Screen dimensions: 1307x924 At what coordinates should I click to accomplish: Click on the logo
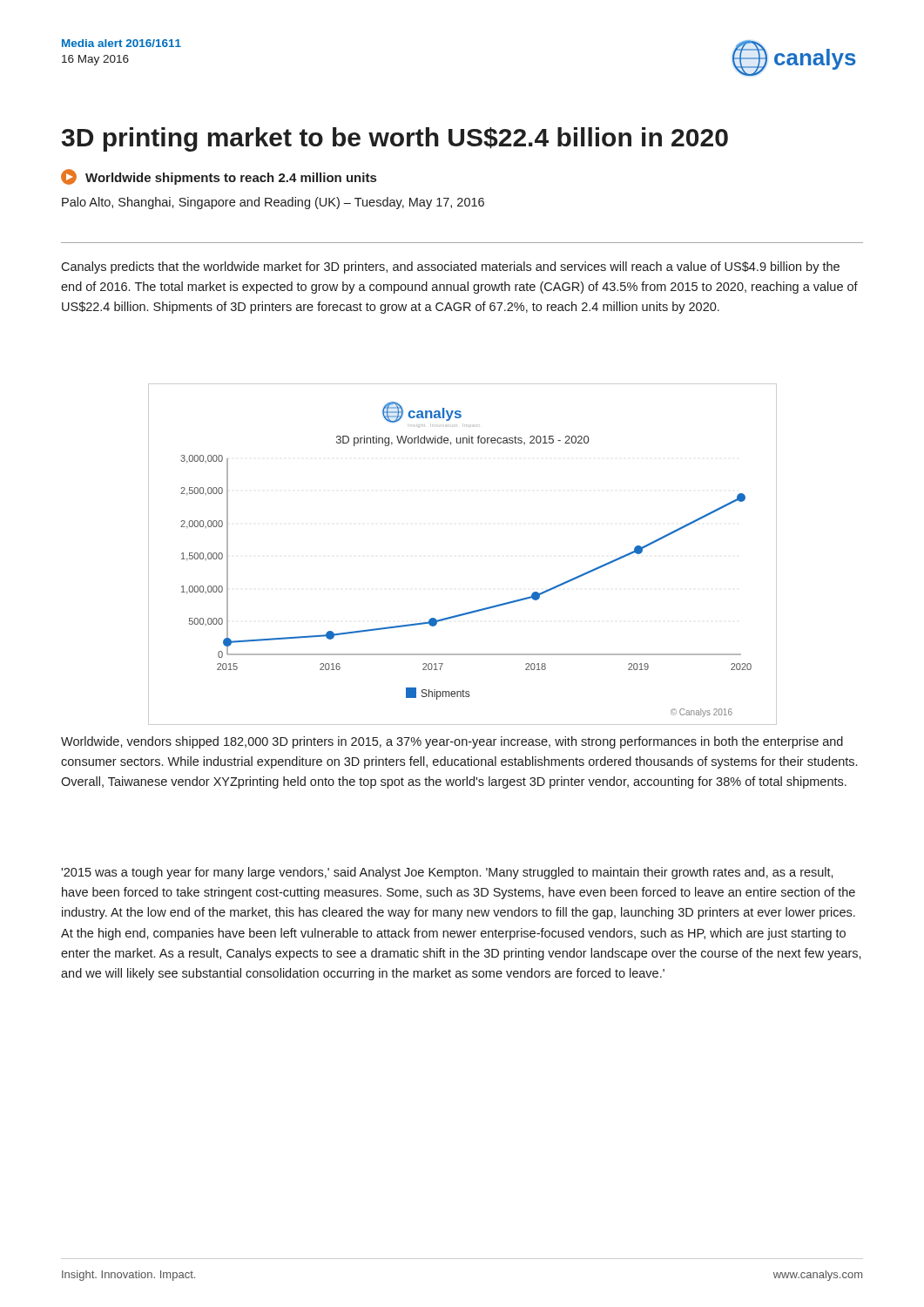(793, 59)
